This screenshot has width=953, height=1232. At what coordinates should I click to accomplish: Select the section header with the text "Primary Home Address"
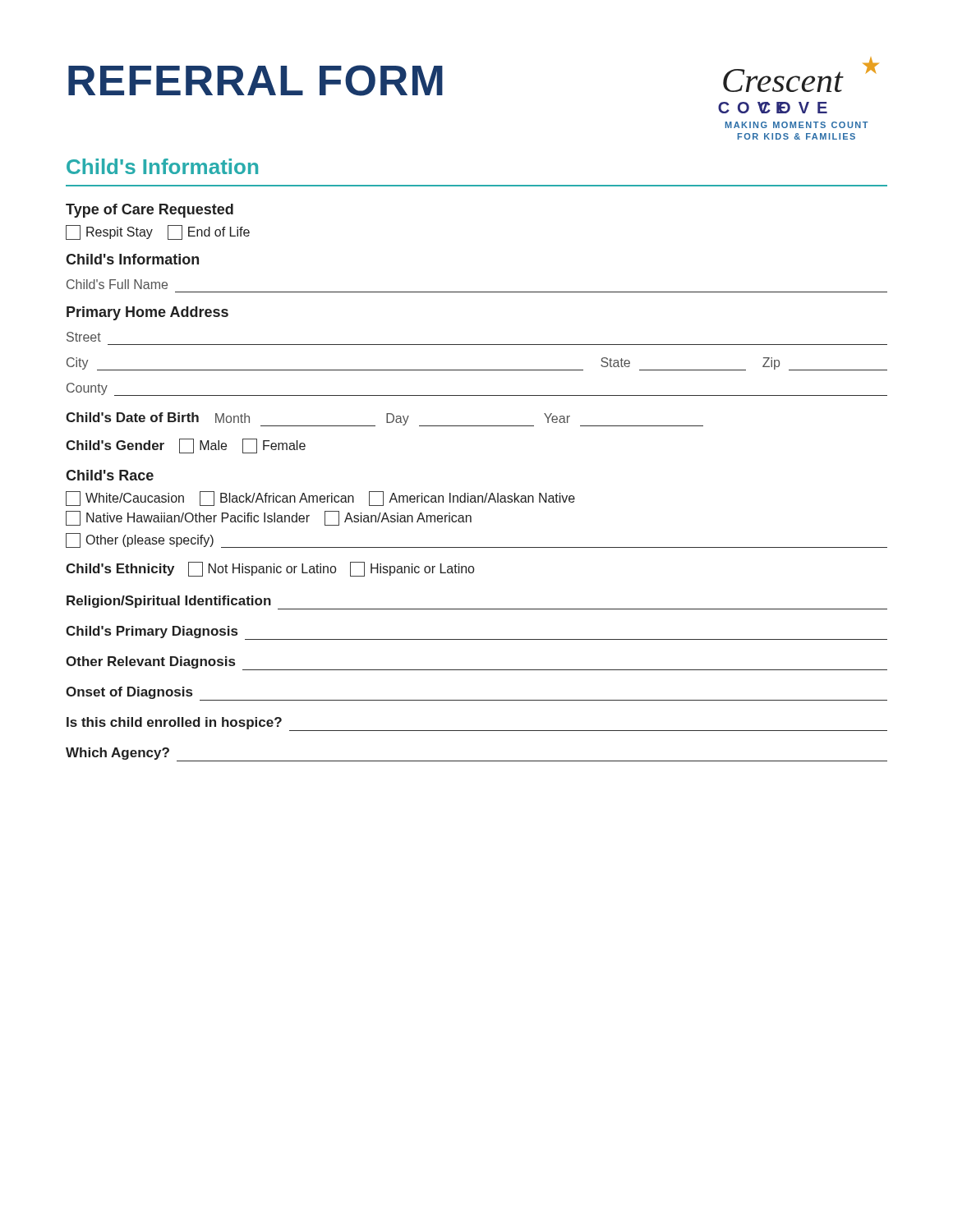coord(147,312)
